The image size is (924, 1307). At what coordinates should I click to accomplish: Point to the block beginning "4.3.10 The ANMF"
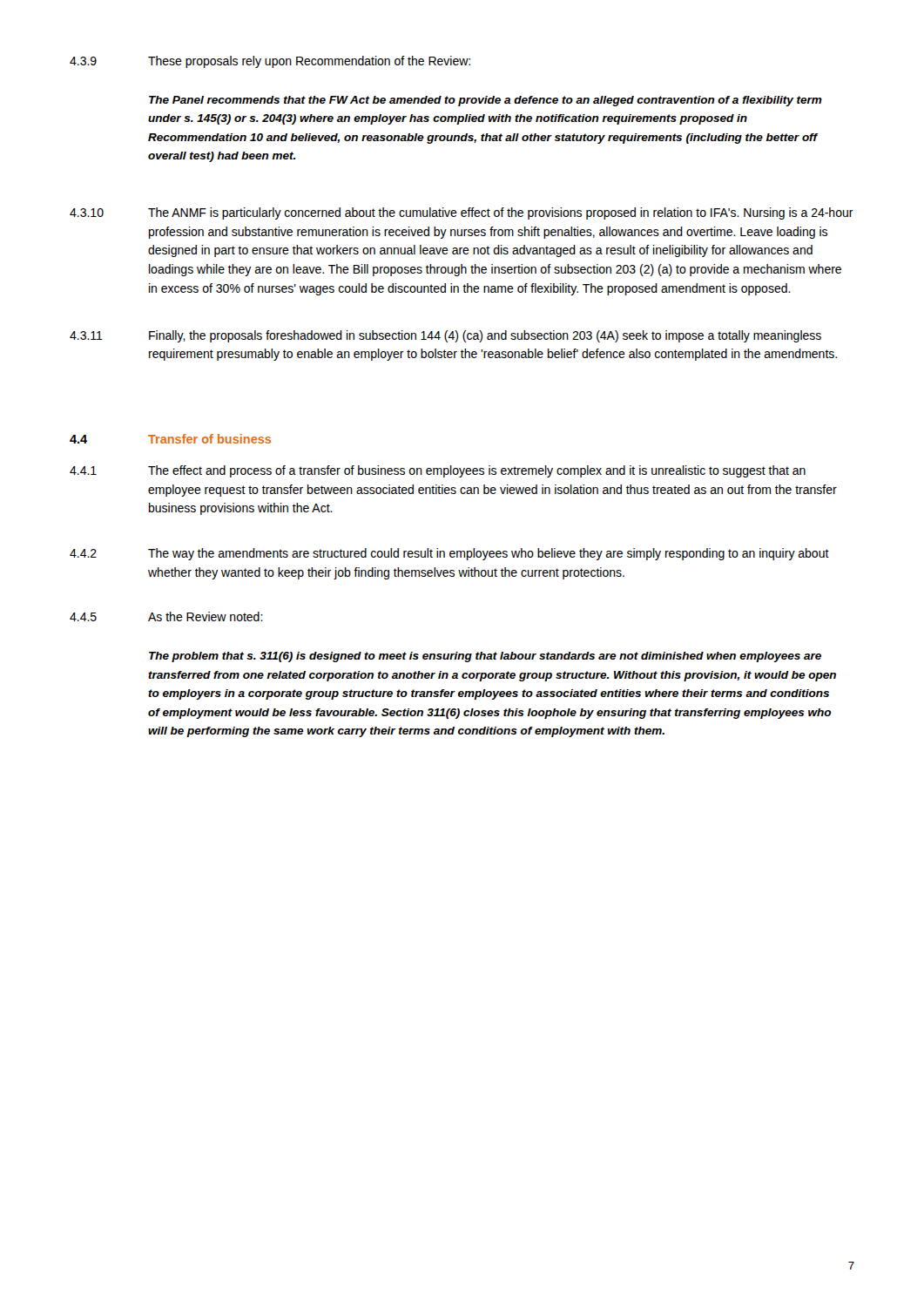coord(462,251)
